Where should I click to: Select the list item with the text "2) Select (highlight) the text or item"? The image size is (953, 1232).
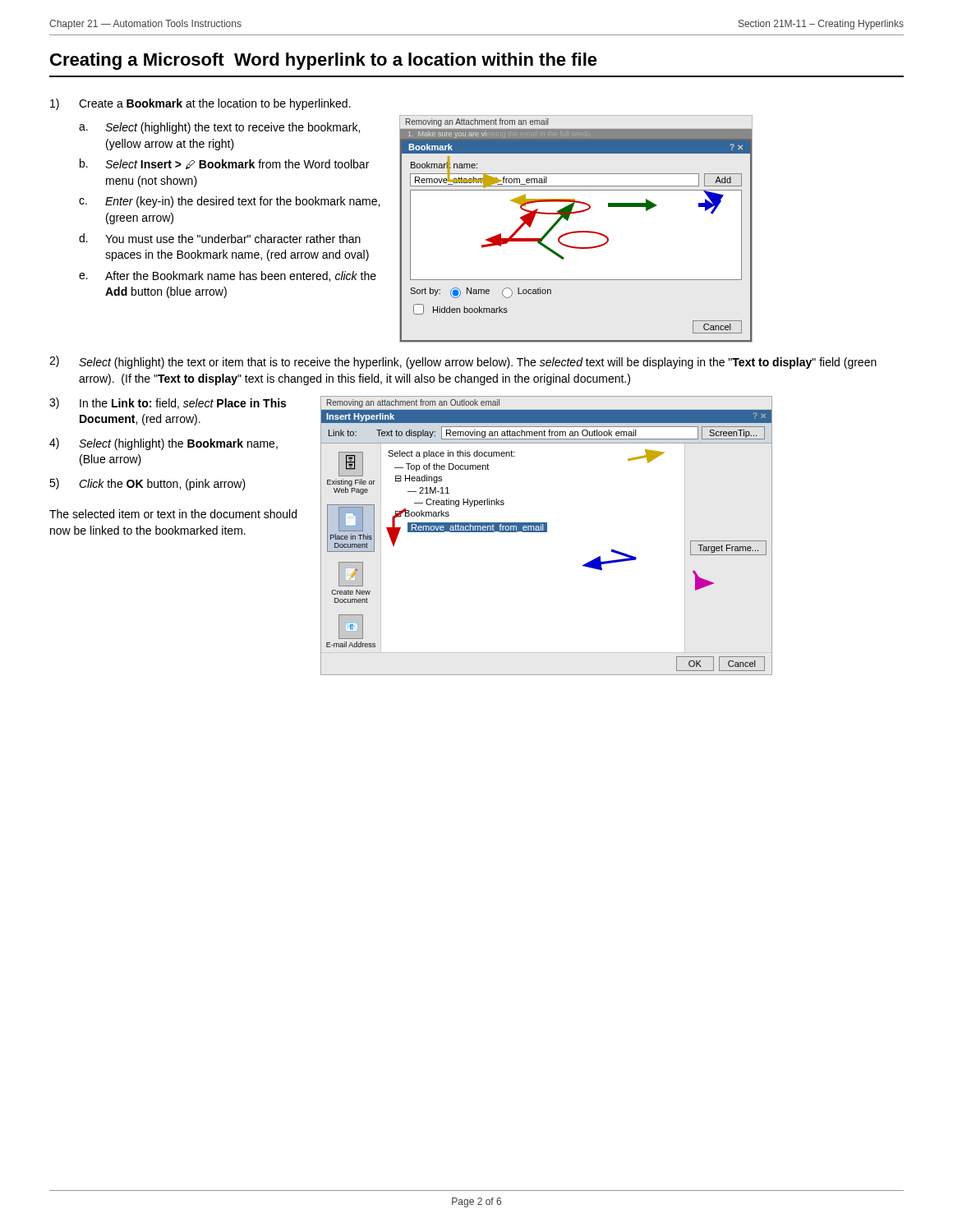(476, 371)
